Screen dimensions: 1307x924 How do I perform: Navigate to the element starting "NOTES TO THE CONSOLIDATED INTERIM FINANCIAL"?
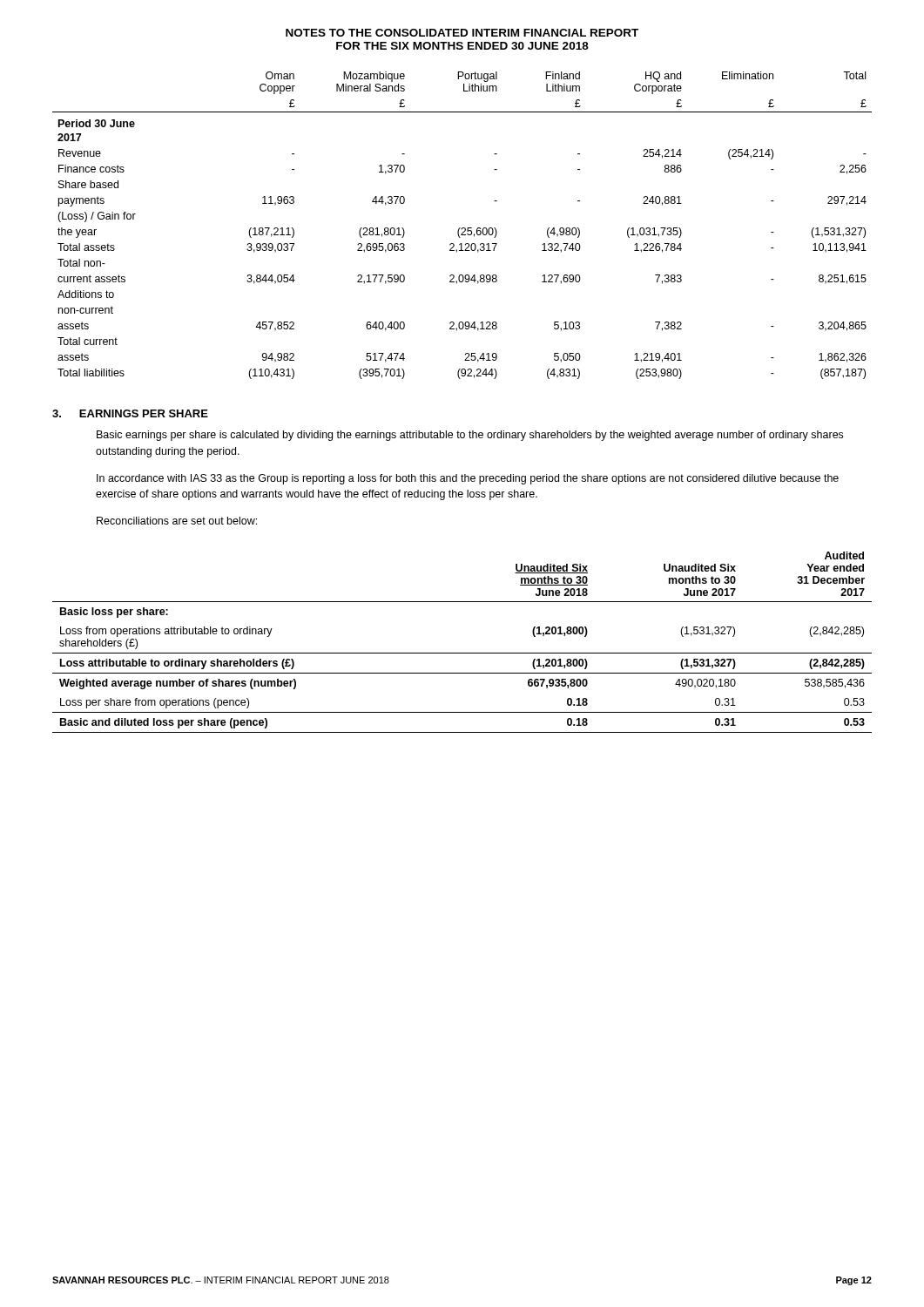[462, 39]
